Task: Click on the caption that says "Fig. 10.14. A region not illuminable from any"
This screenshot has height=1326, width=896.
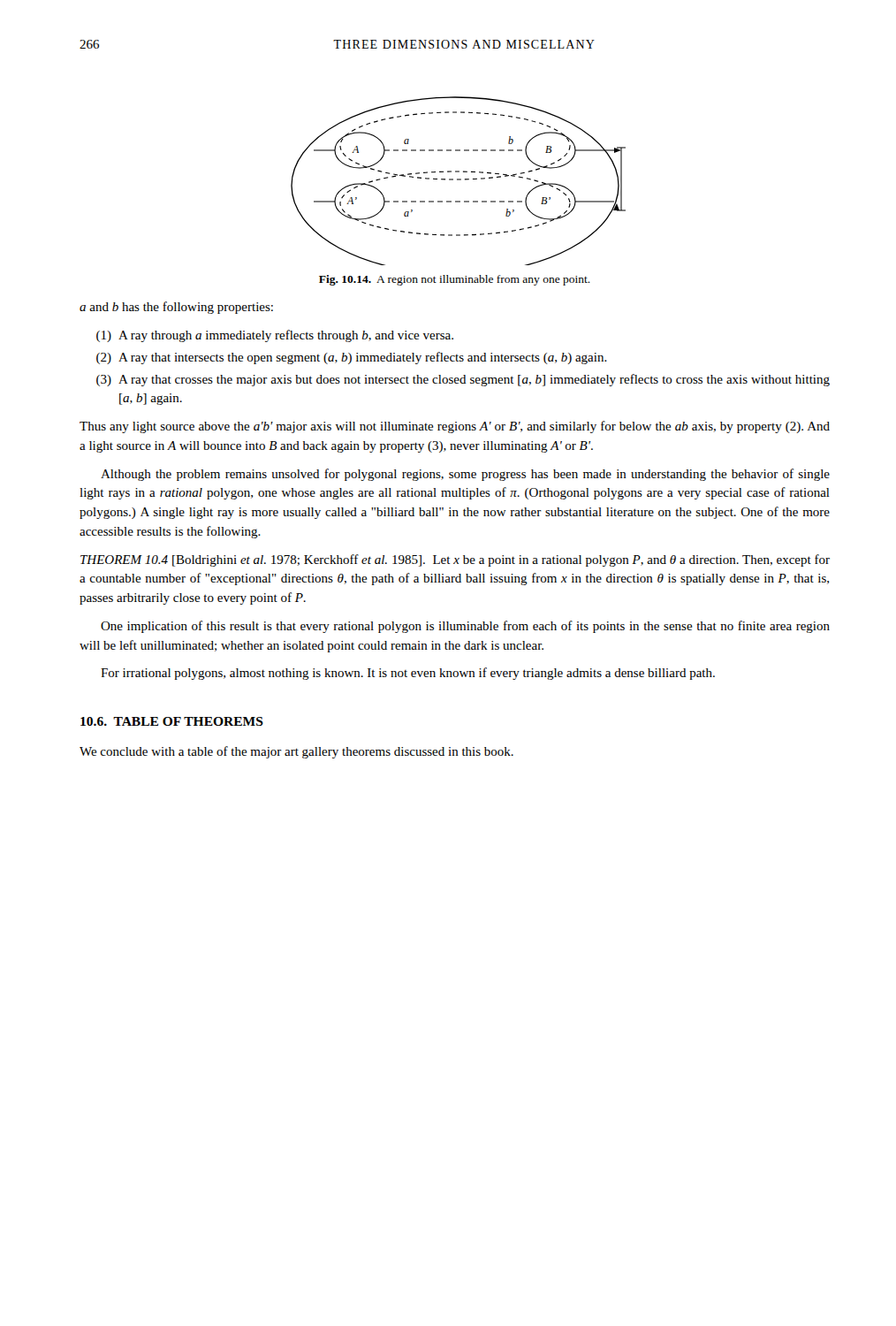Action: click(x=455, y=279)
